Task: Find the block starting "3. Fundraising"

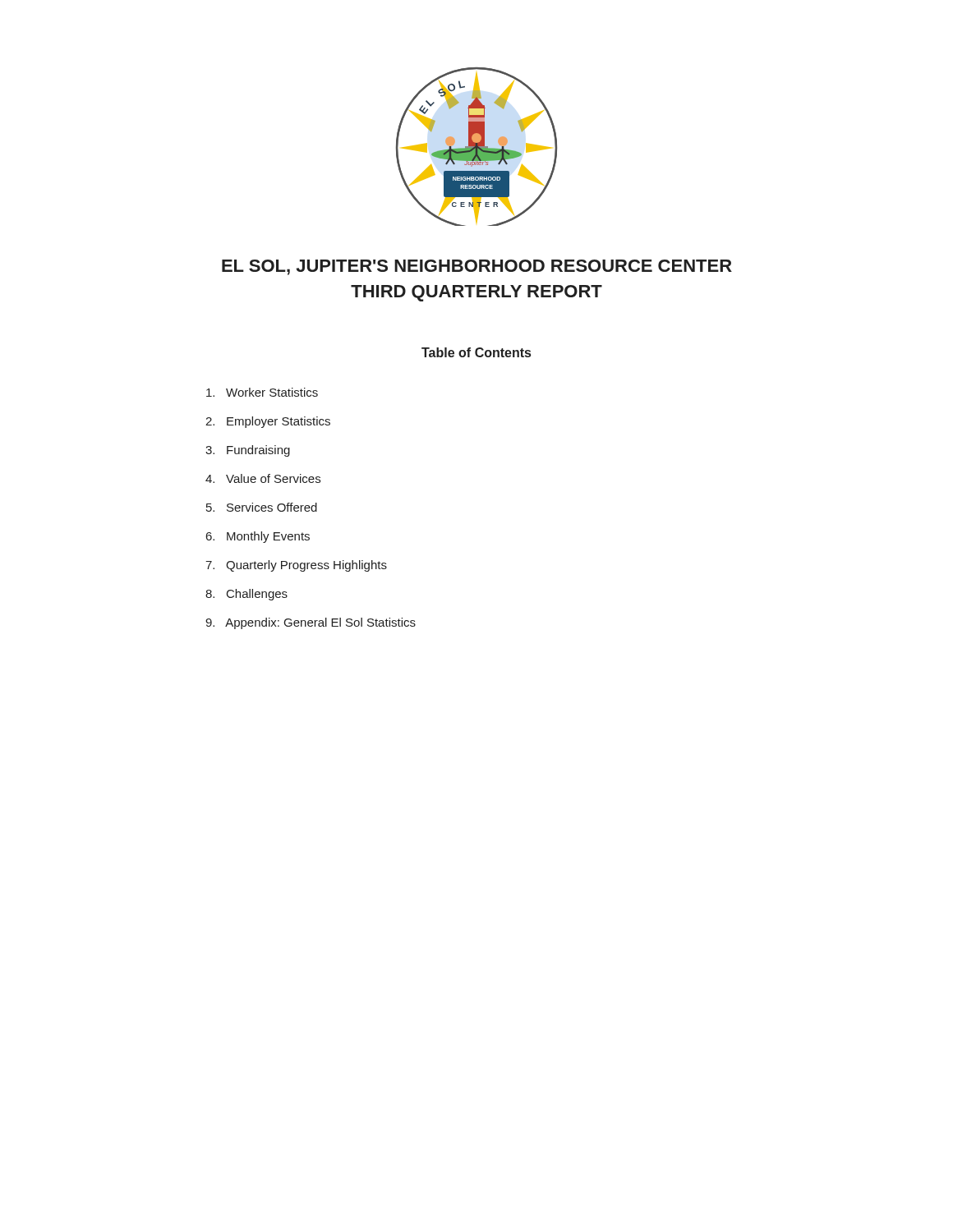Action: [x=248, y=449]
